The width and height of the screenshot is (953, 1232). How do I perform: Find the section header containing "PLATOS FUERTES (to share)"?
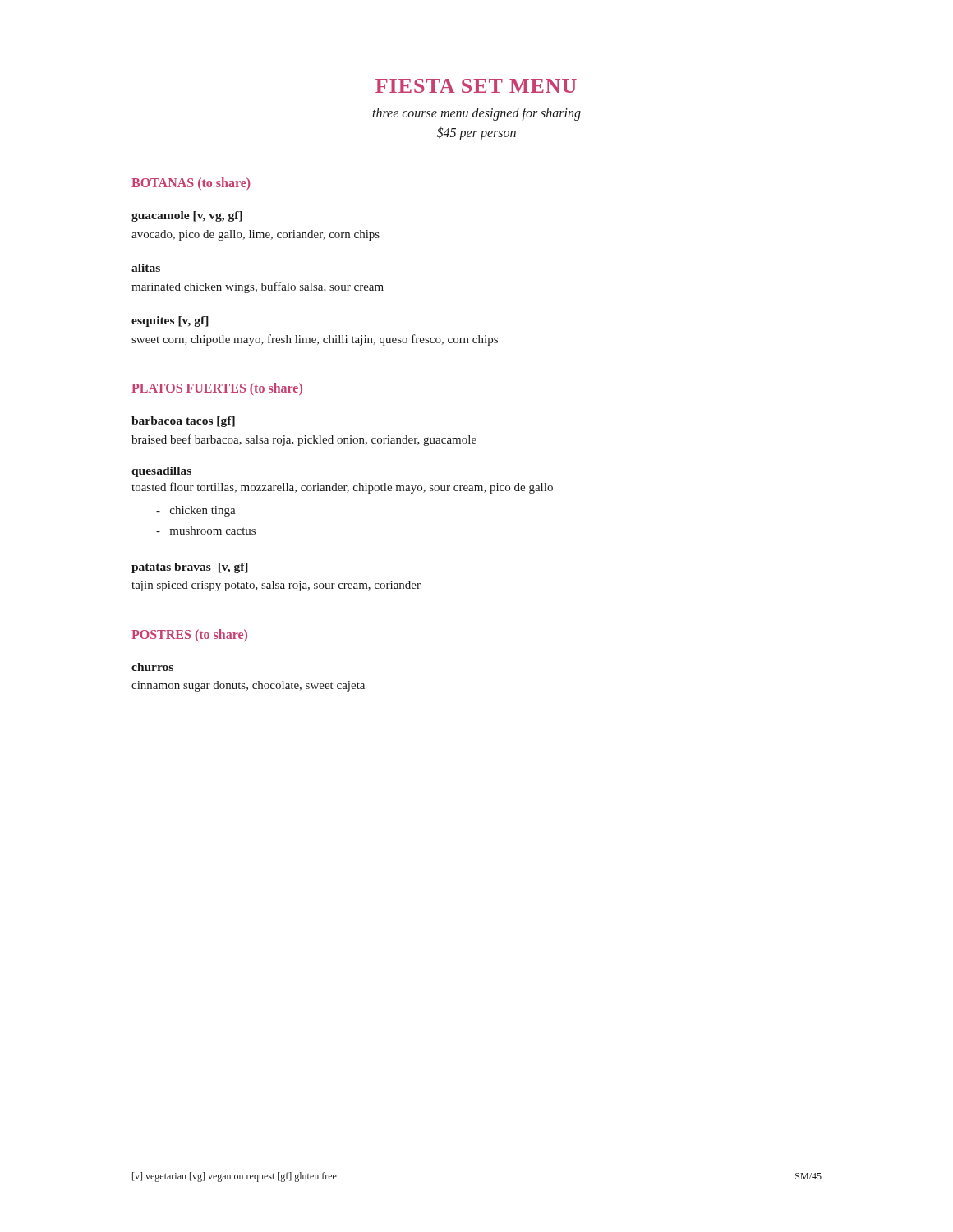(217, 388)
